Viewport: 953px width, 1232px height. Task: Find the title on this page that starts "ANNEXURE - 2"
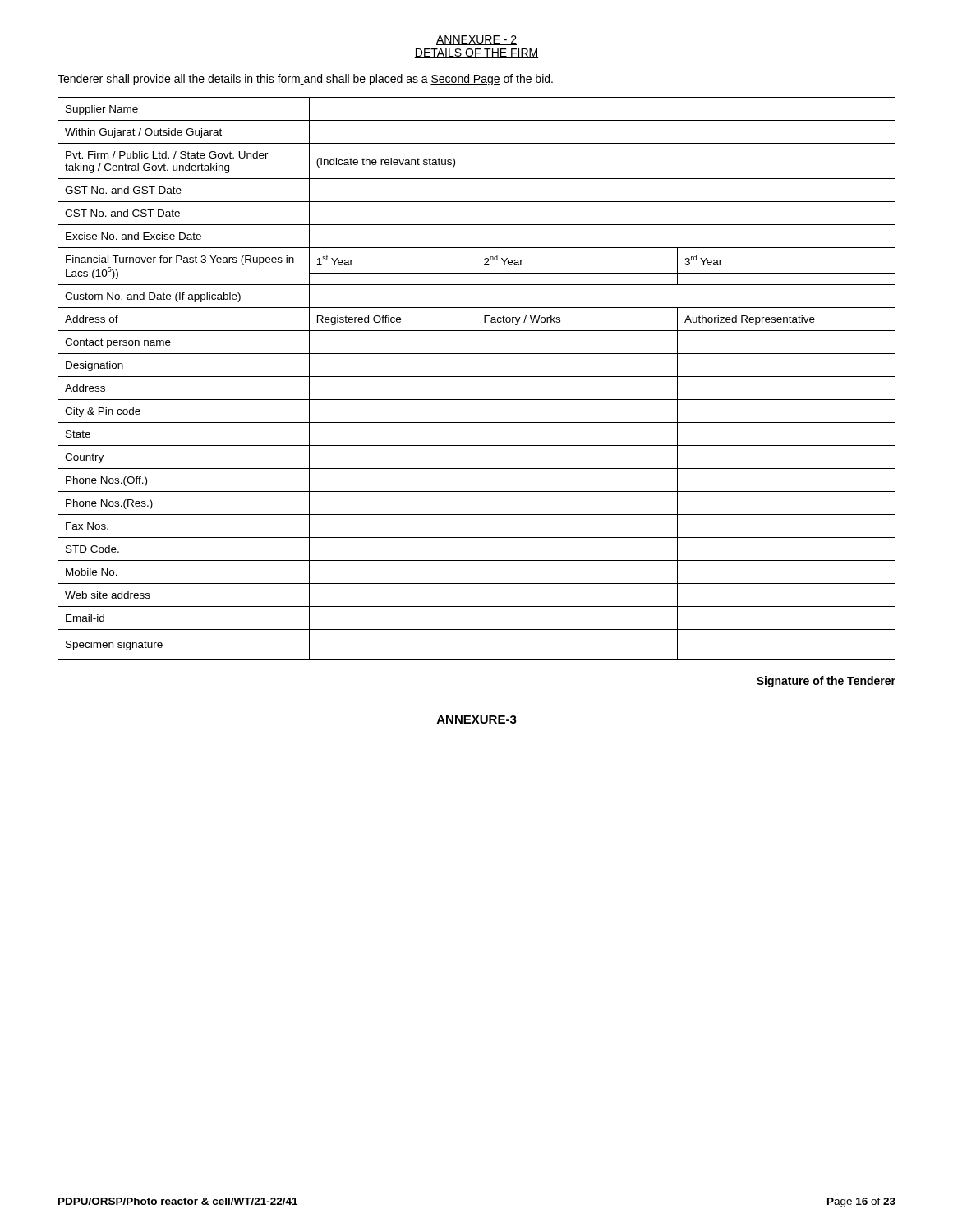[476, 46]
